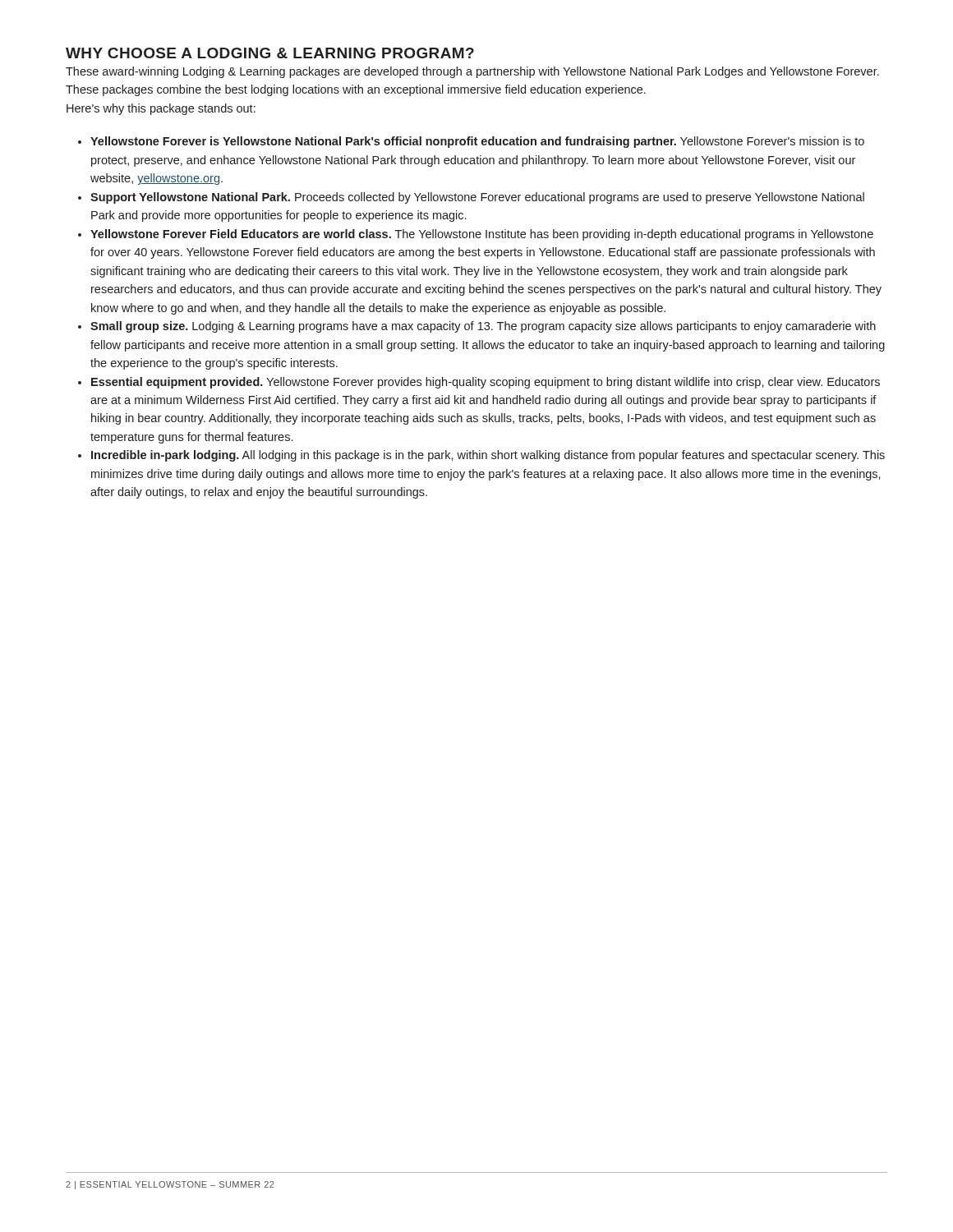953x1232 pixels.
Task: Click on the passage starting "Small group size. Lodging"
Action: [x=481, y=345]
